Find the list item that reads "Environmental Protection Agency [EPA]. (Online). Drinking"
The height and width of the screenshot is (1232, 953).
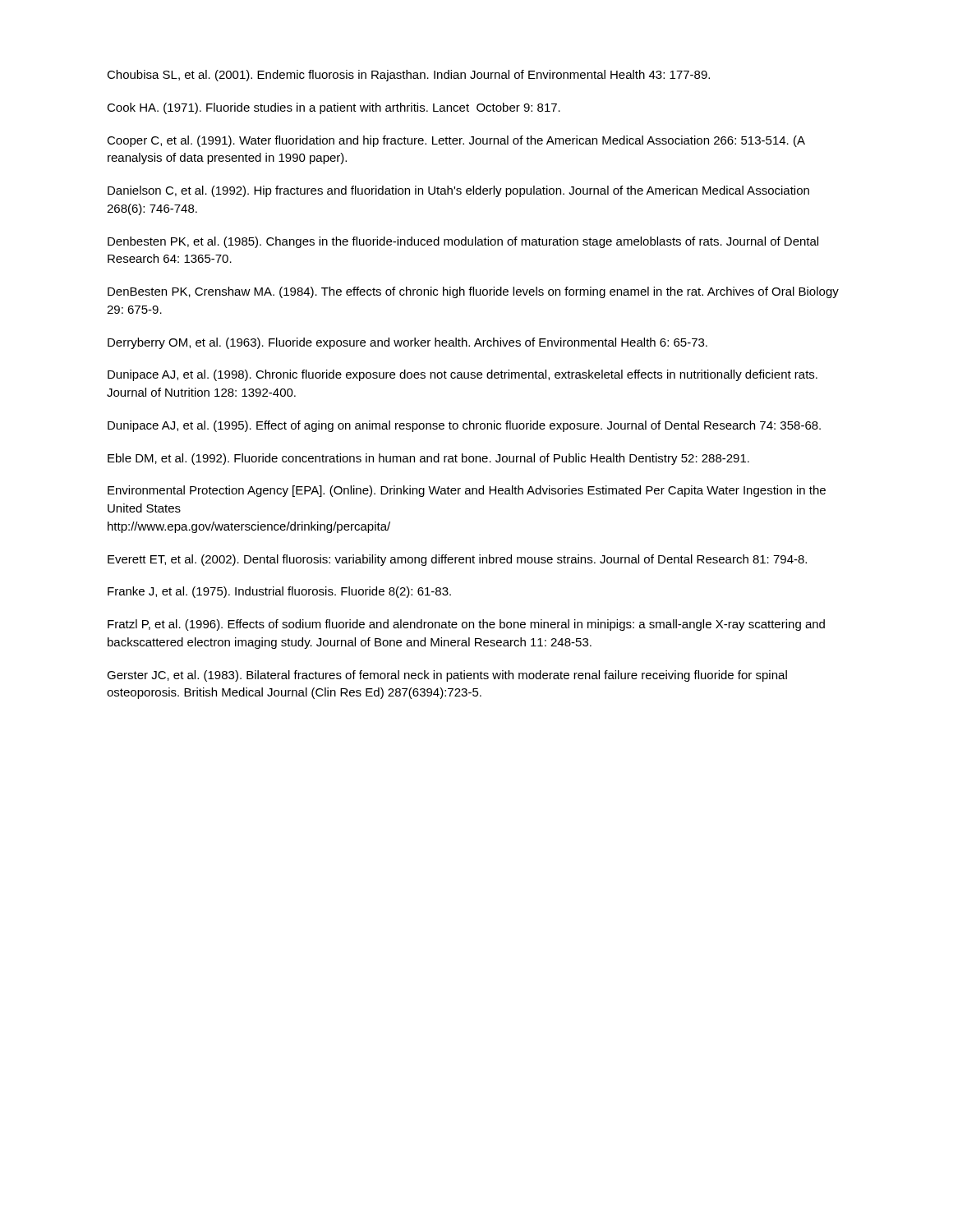click(467, 491)
